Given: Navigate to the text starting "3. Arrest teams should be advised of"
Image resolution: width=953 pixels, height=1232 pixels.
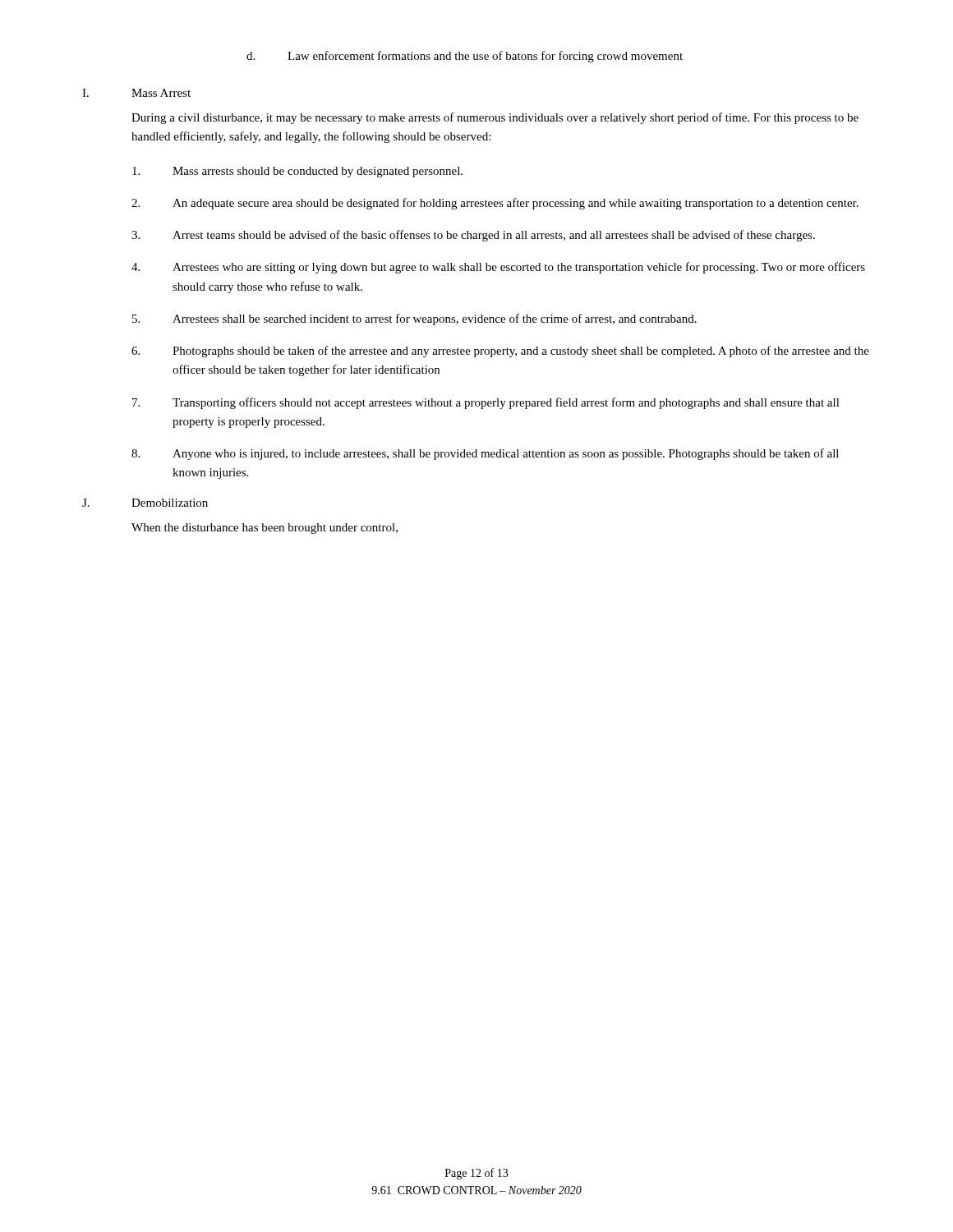Looking at the screenshot, I should pyautogui.click(x=501, y=235).
